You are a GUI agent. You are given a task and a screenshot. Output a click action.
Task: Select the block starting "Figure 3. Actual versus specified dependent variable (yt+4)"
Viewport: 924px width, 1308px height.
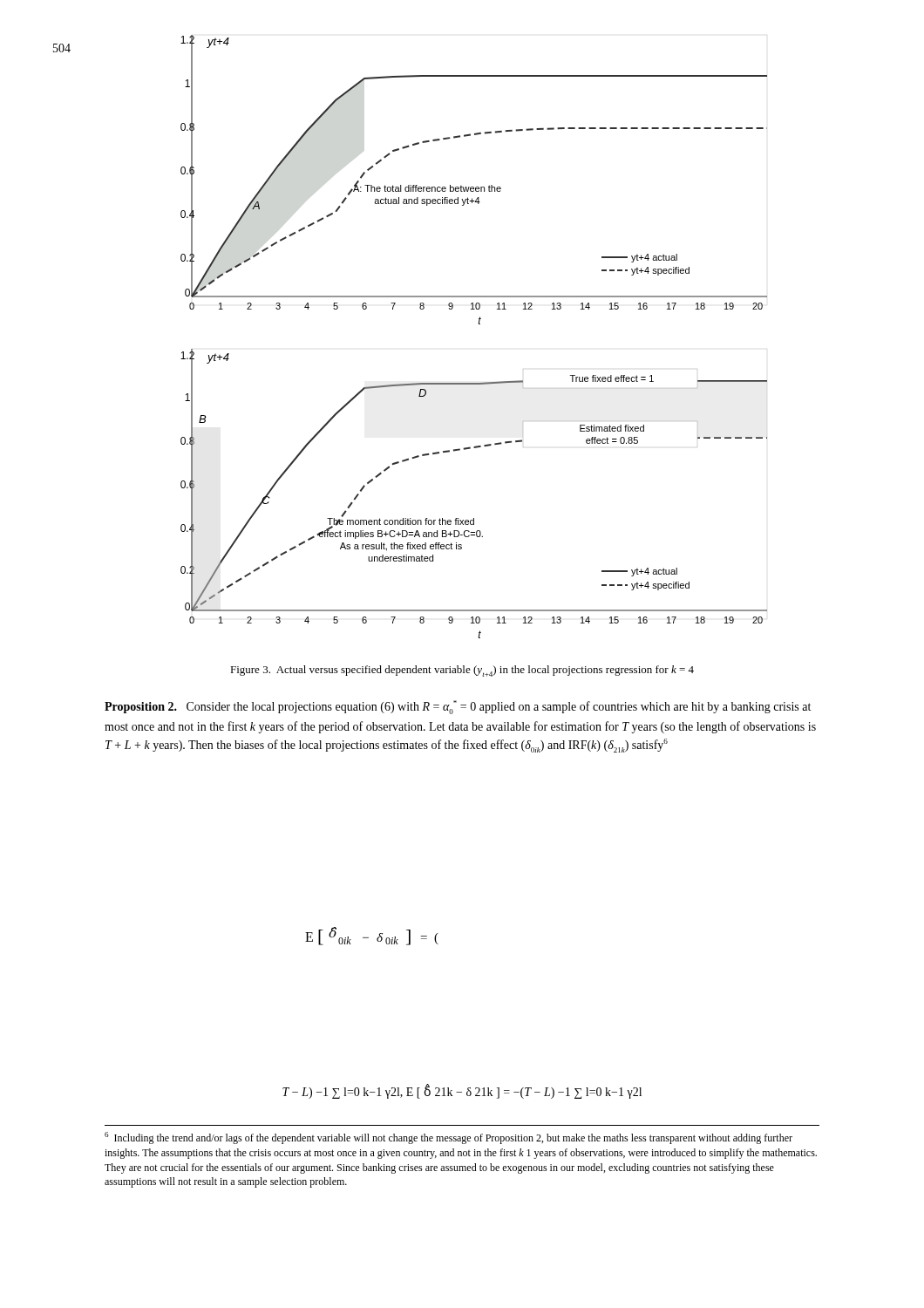pos(462,670)
